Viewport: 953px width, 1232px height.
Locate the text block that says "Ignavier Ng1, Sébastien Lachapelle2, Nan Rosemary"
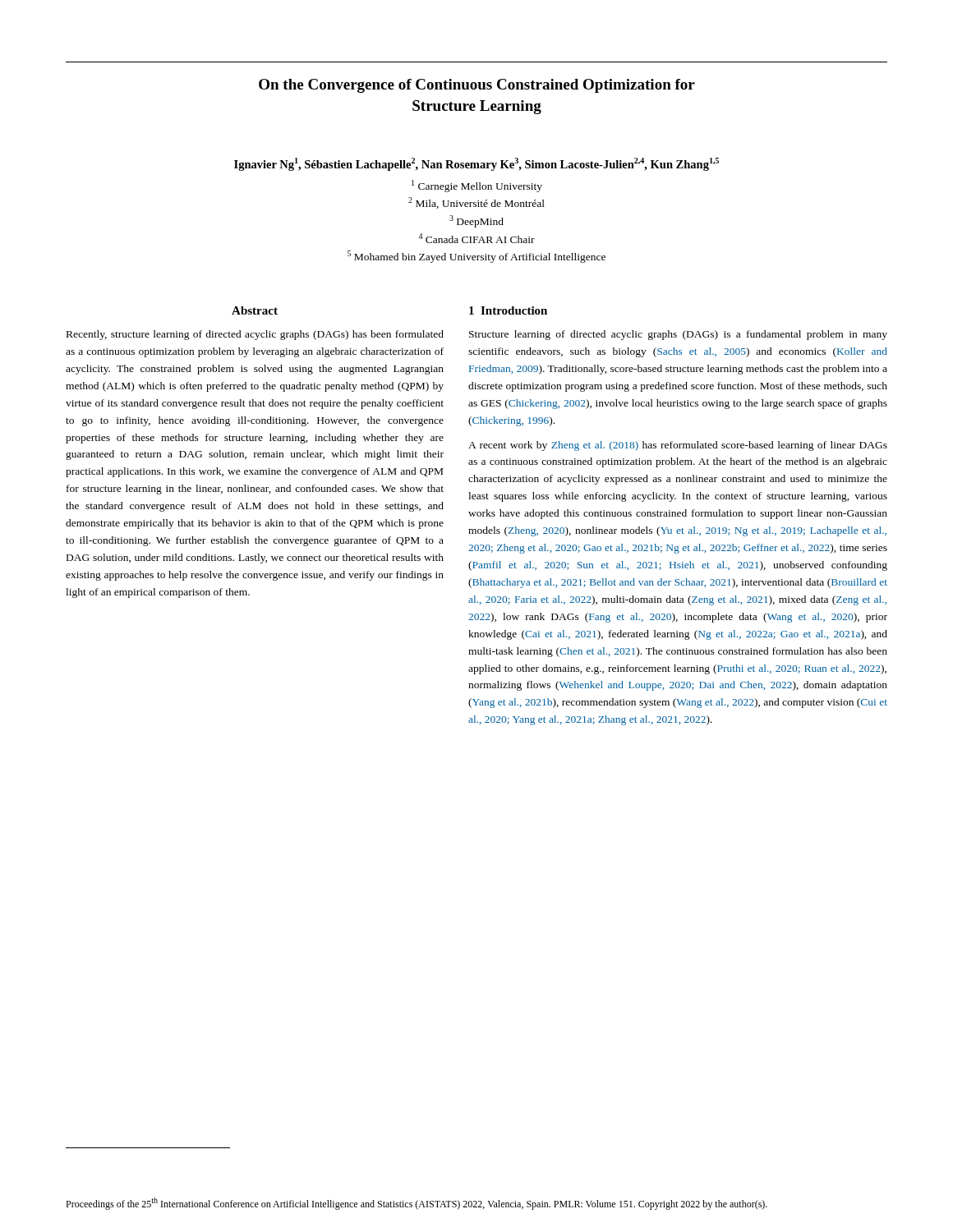pos(476,211)
